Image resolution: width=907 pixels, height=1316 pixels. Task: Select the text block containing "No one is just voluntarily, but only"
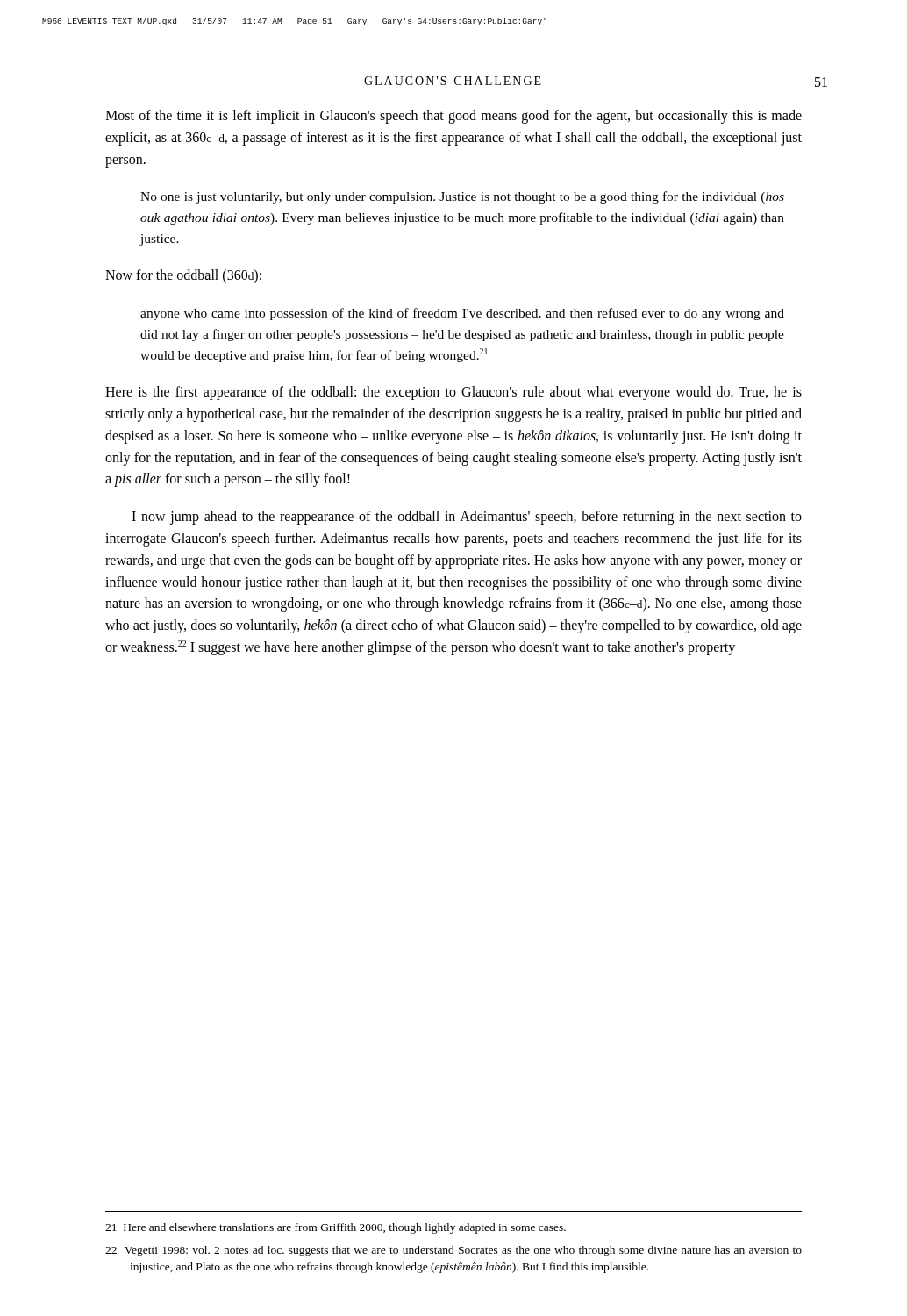462,217
